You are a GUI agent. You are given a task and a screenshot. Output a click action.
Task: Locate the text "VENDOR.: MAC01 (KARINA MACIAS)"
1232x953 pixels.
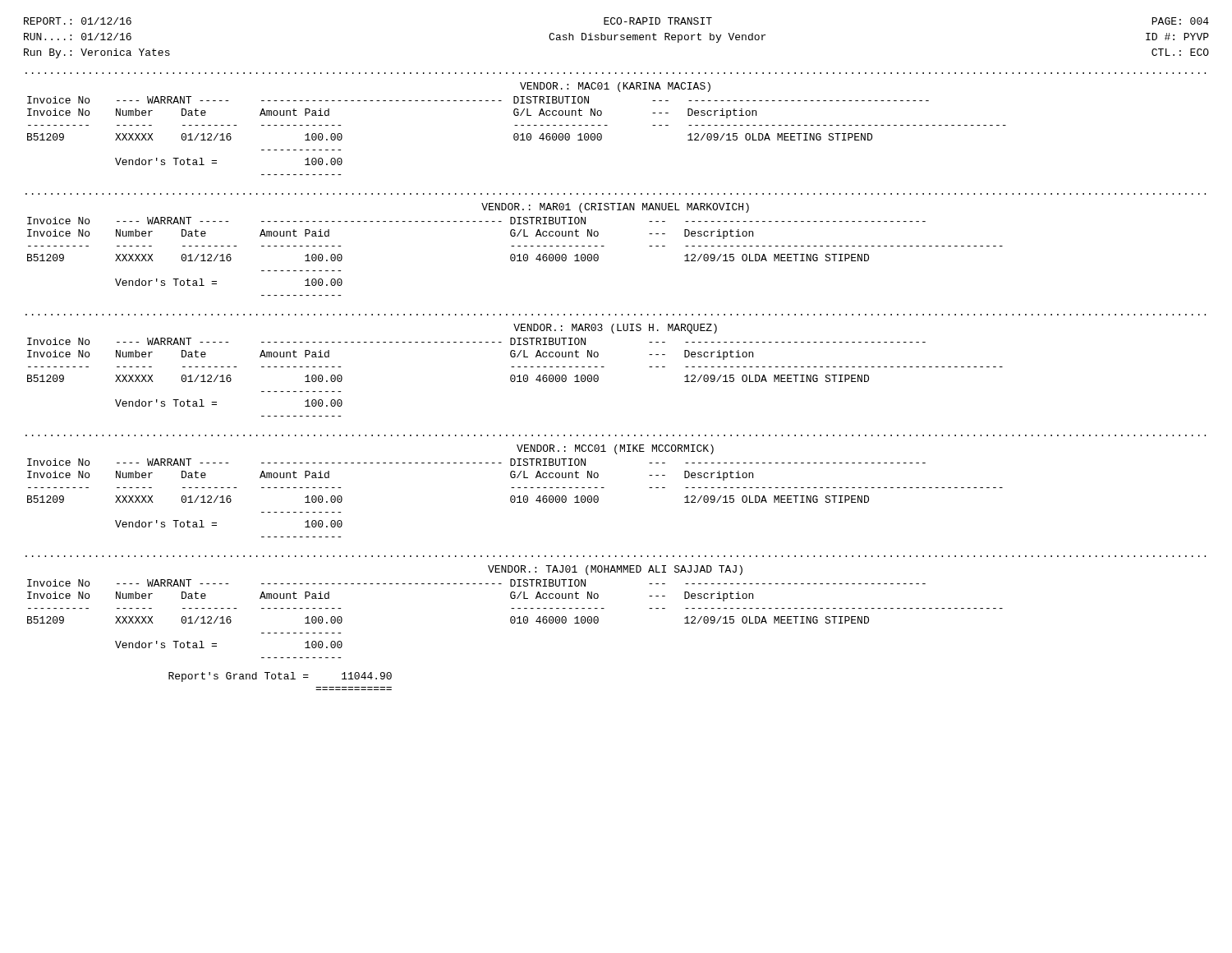coord(616,86)
